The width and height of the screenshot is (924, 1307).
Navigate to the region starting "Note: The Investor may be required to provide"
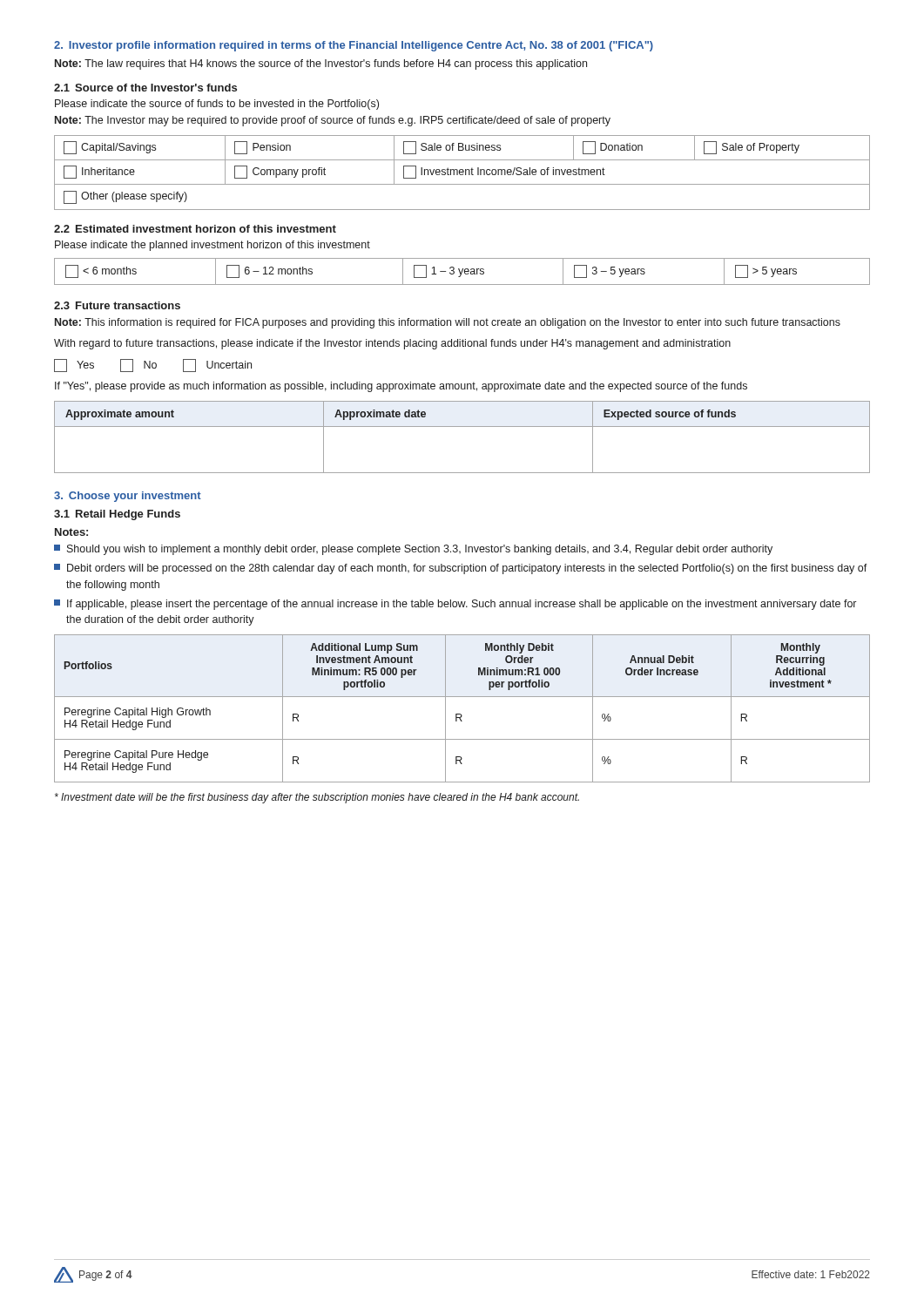tap(332, 120)
